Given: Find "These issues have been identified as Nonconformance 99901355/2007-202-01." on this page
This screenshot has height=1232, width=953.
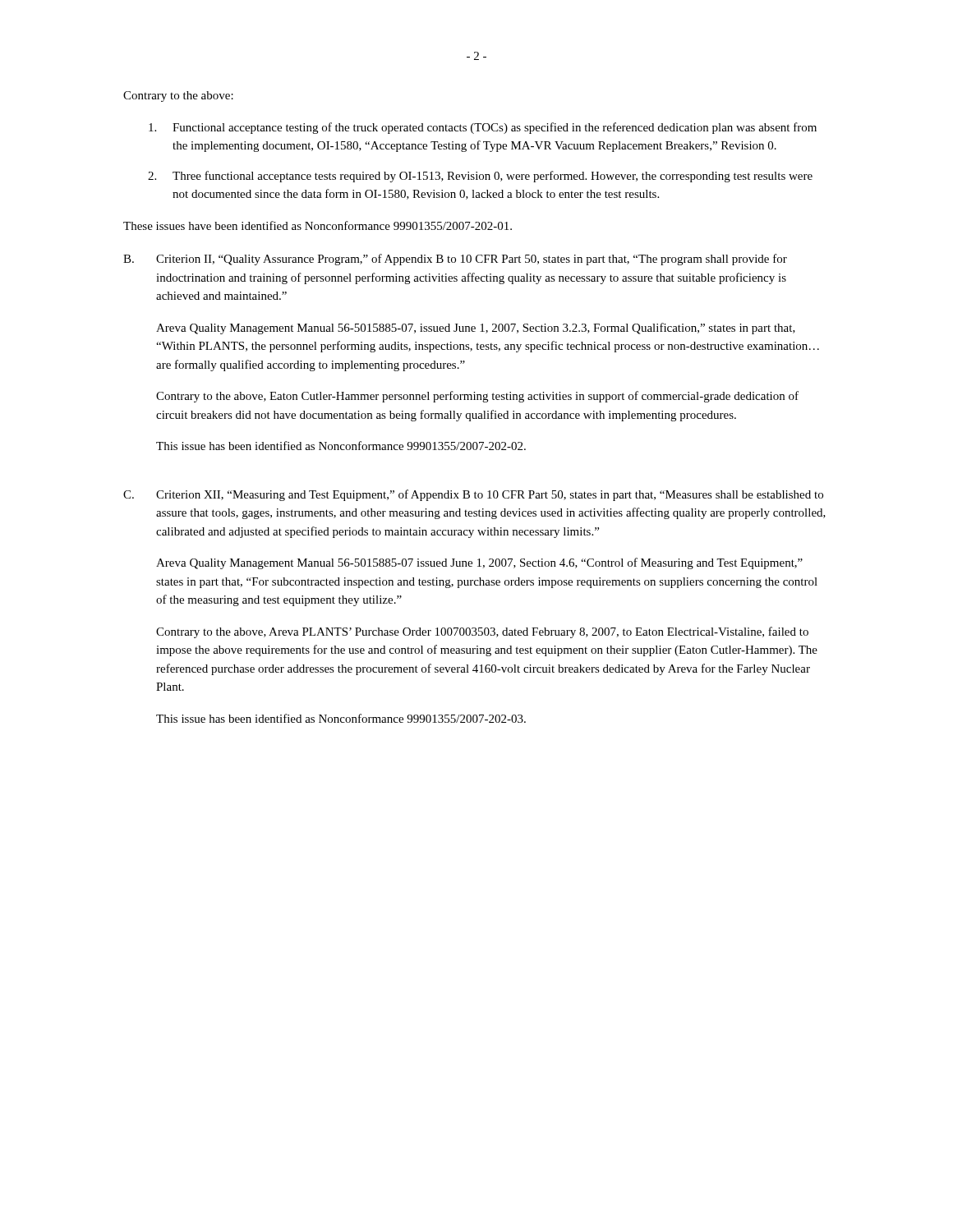Looking at the screenshot, I should [318, 225].
